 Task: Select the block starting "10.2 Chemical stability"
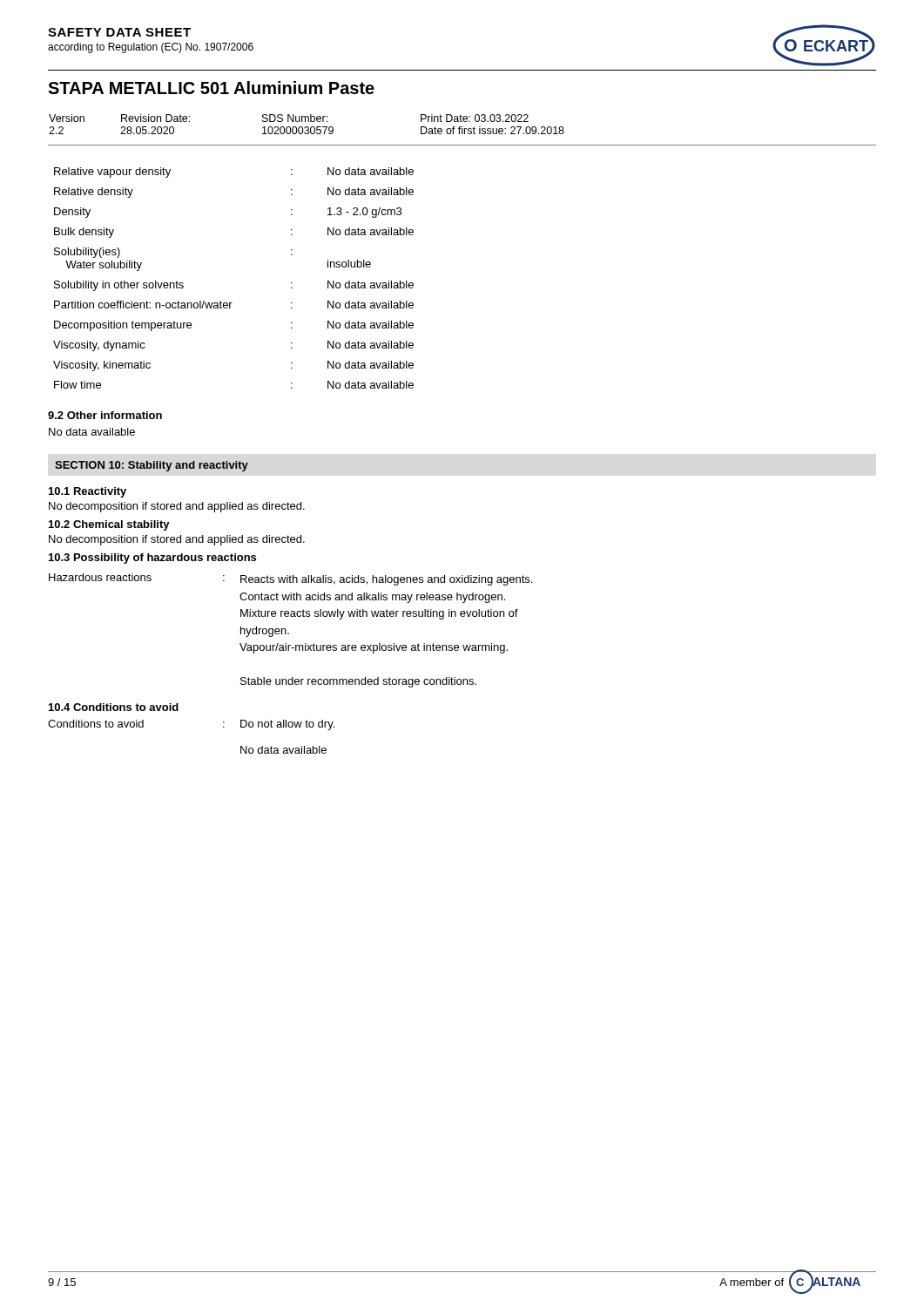(109, 524)
